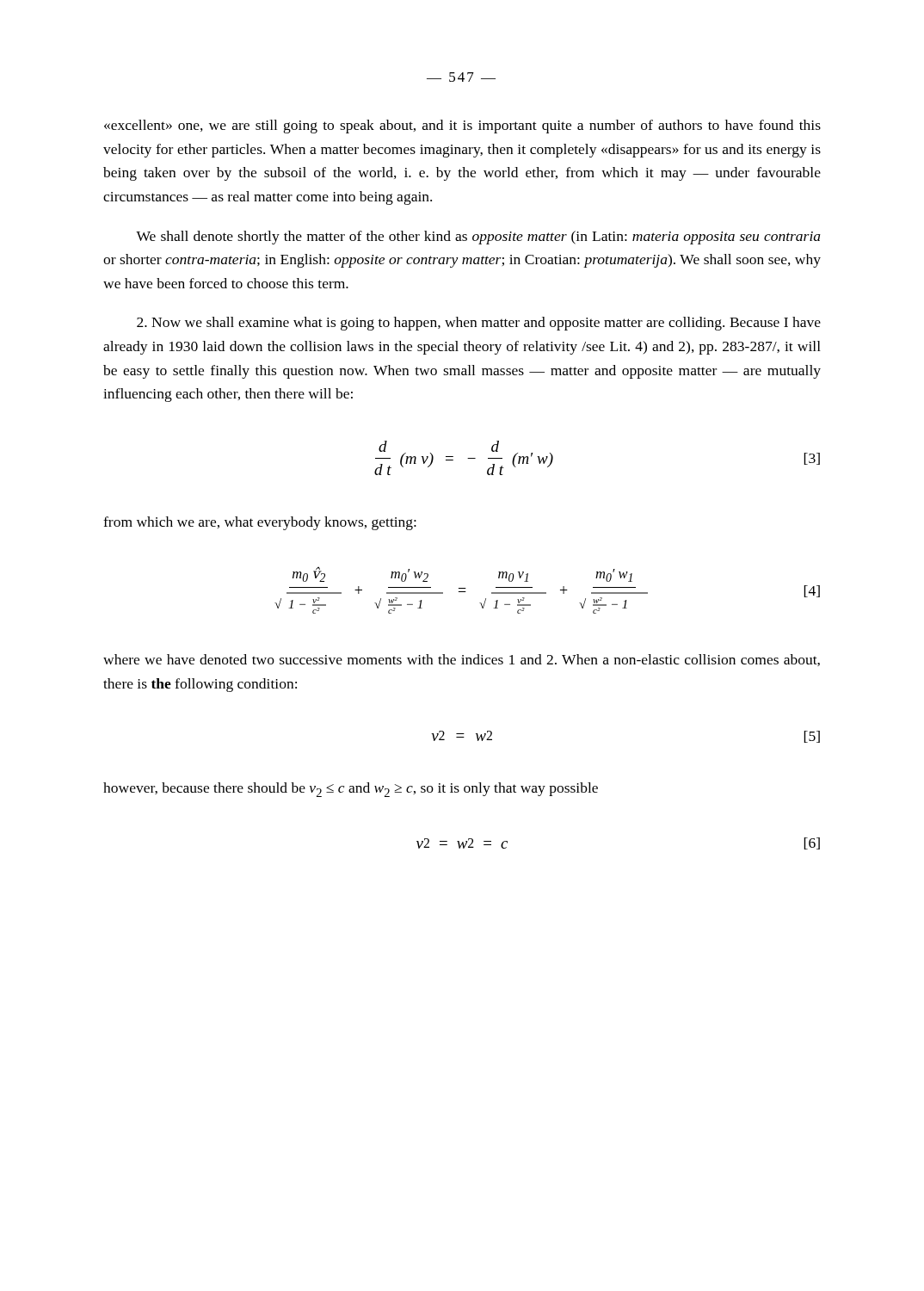Click the passage that begins "however, because there should be v2 ≤"
Screen dimensions: 1291x924
[351, 789]
